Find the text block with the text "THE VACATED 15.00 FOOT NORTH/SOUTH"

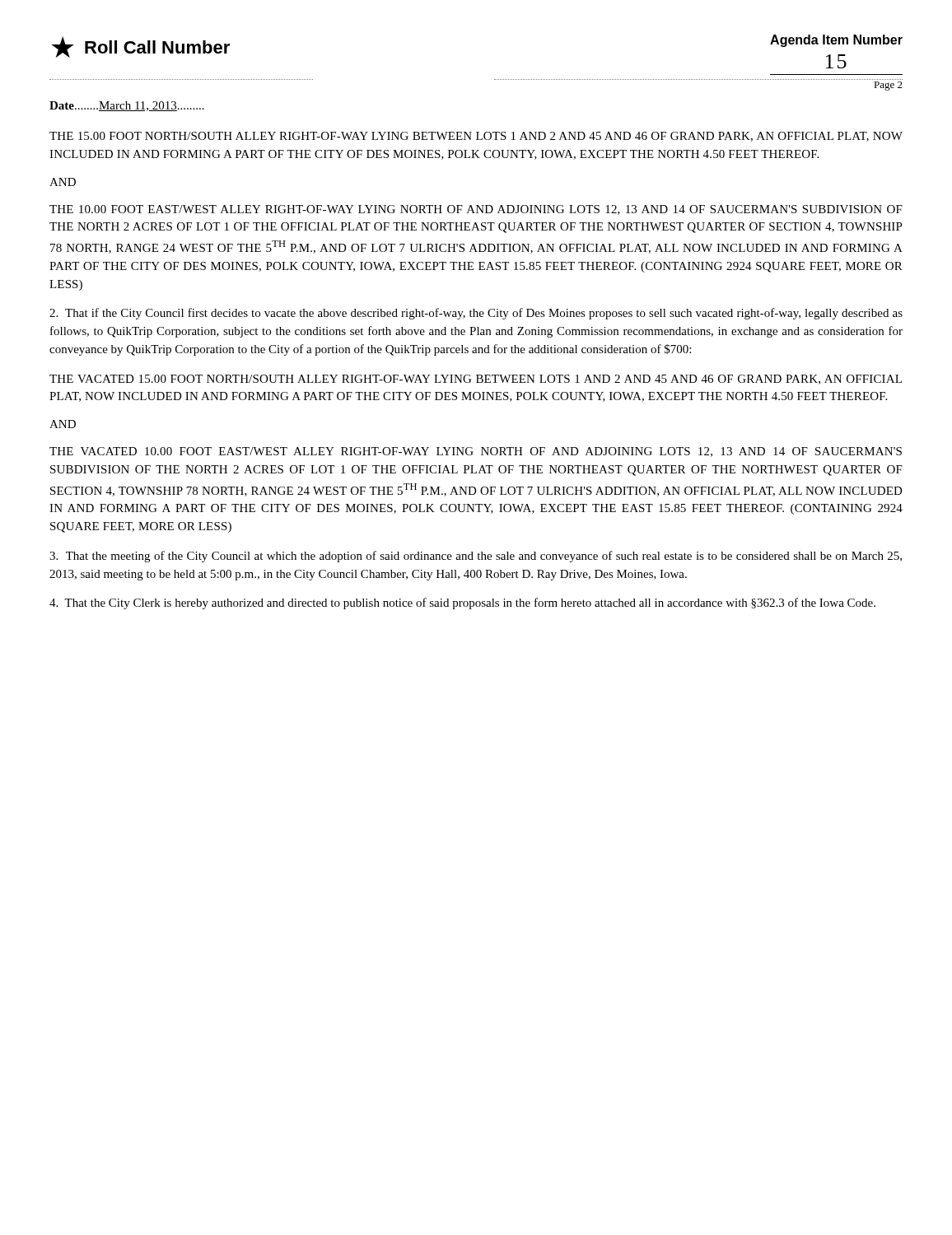[476, 387]
